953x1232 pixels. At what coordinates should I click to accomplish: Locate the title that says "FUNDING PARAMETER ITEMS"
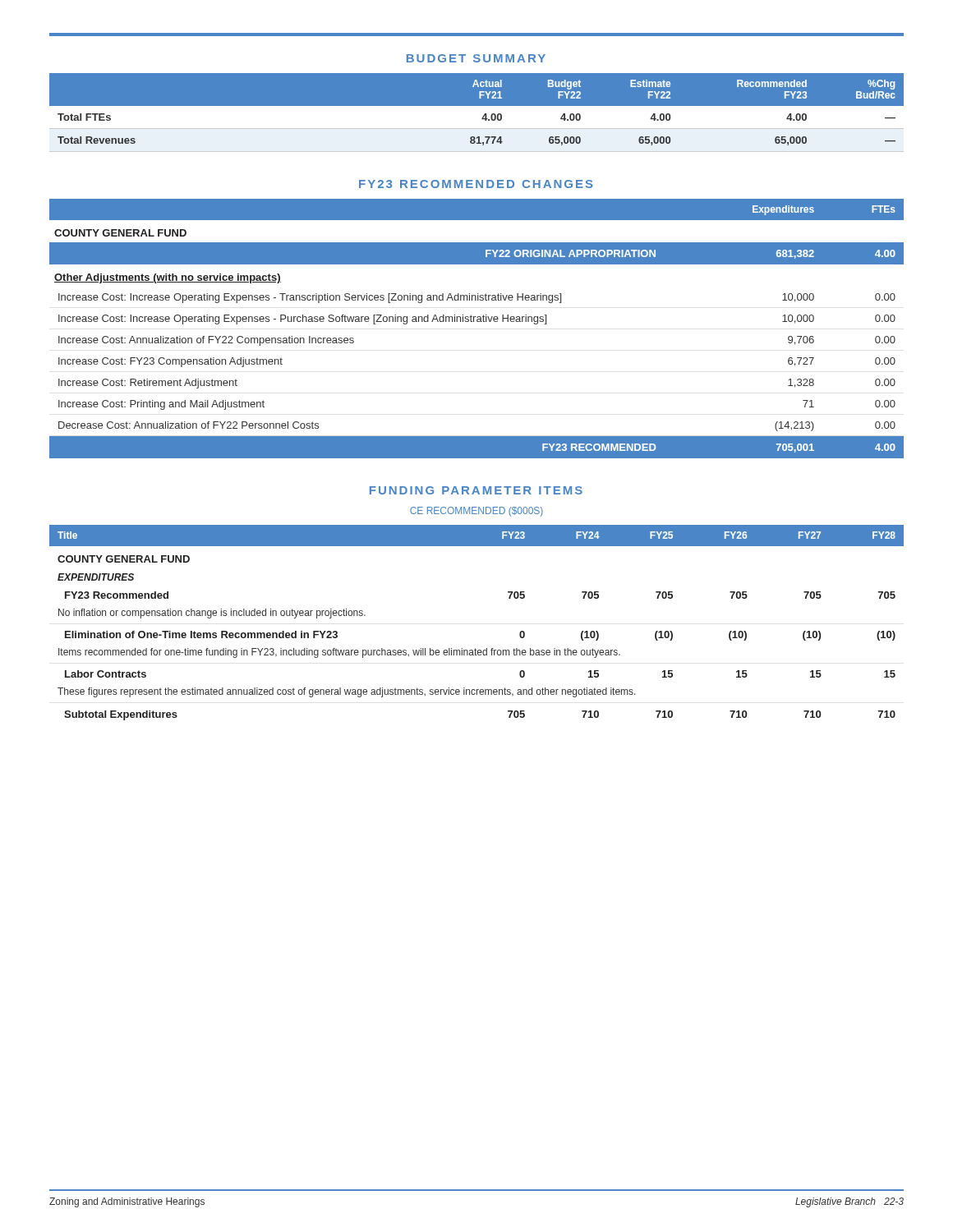pyautogui.click(x=476, y=490)
